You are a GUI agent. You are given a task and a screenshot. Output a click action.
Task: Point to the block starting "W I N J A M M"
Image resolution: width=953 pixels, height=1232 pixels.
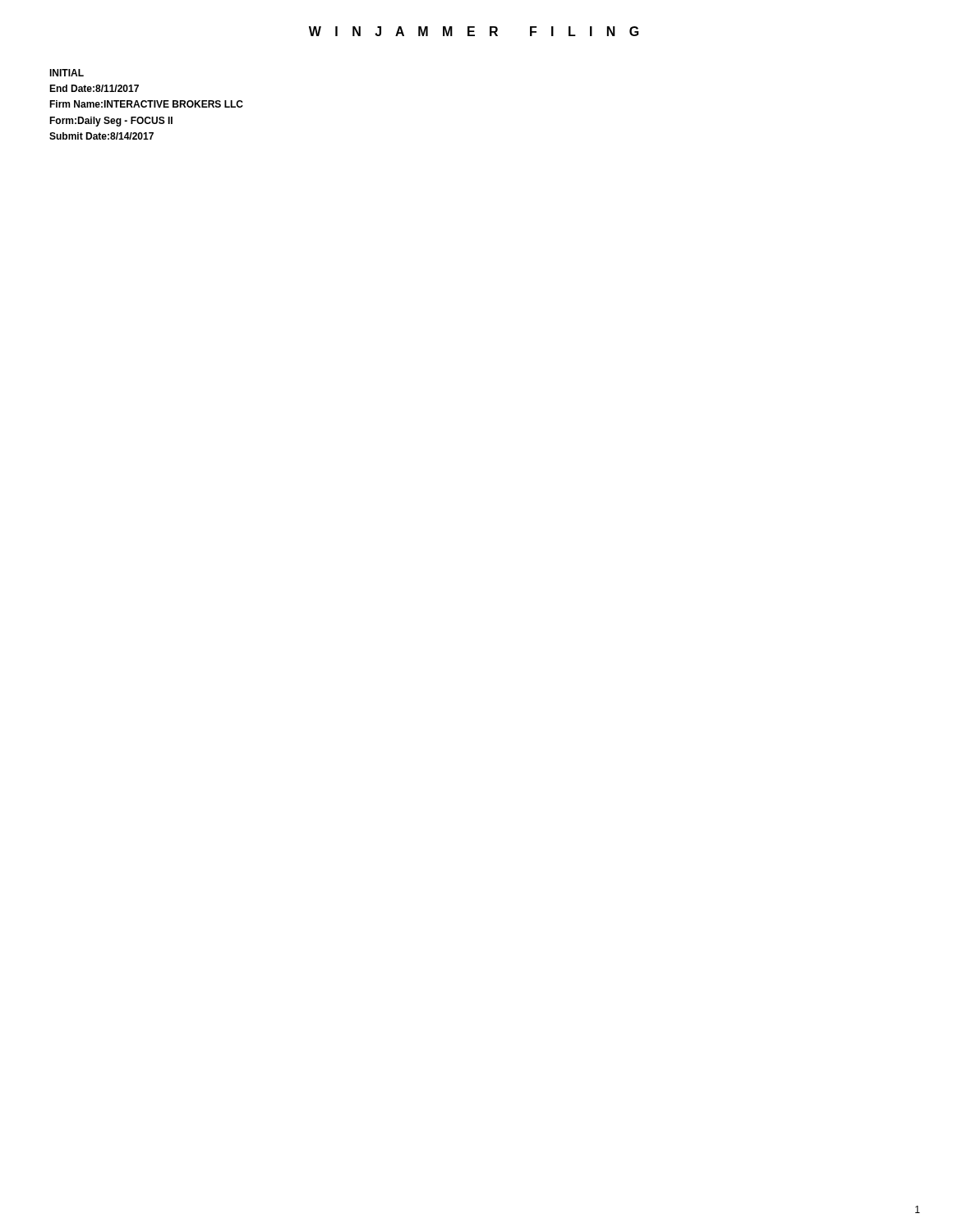pos(476,32)
